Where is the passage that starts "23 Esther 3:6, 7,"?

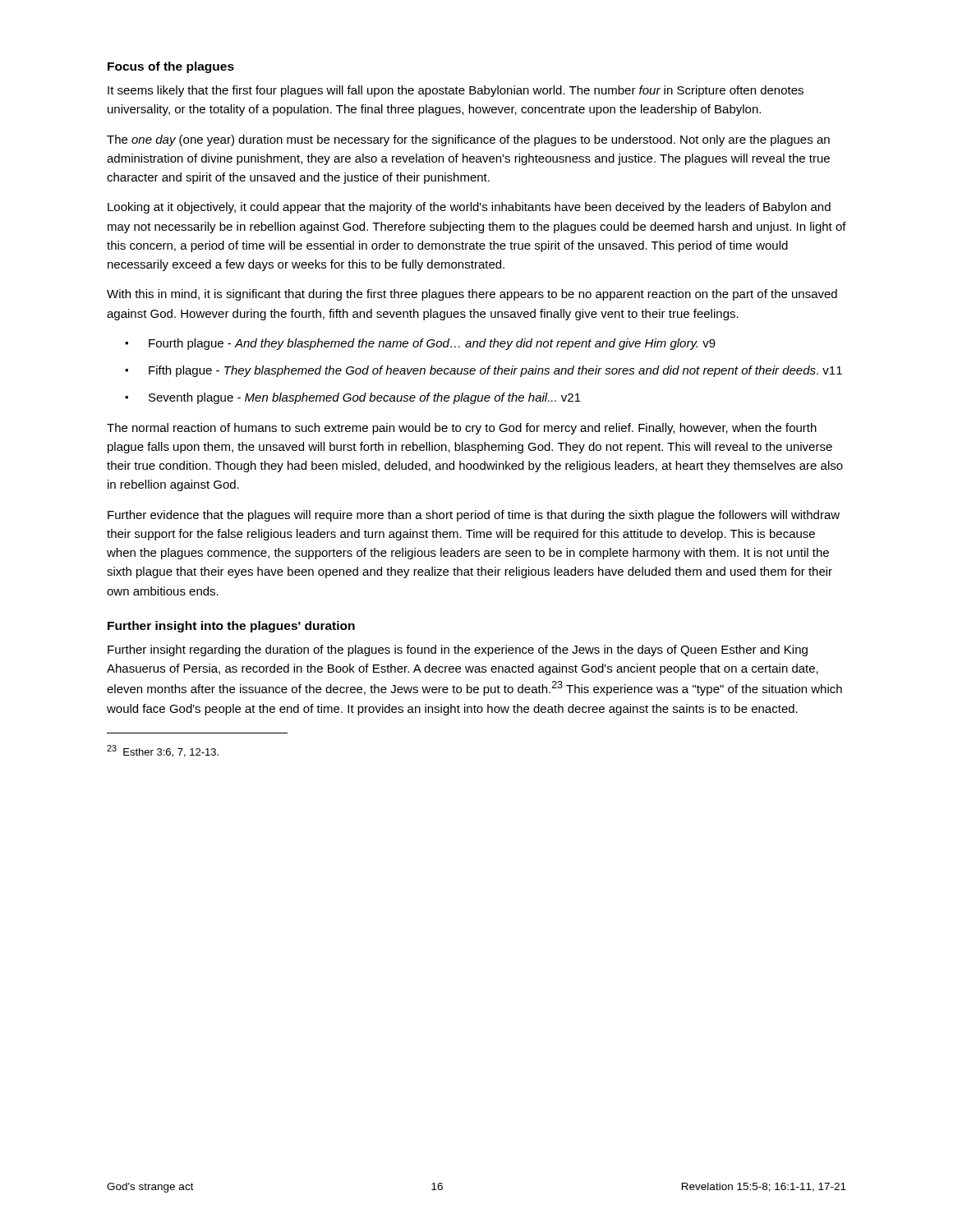163,751
